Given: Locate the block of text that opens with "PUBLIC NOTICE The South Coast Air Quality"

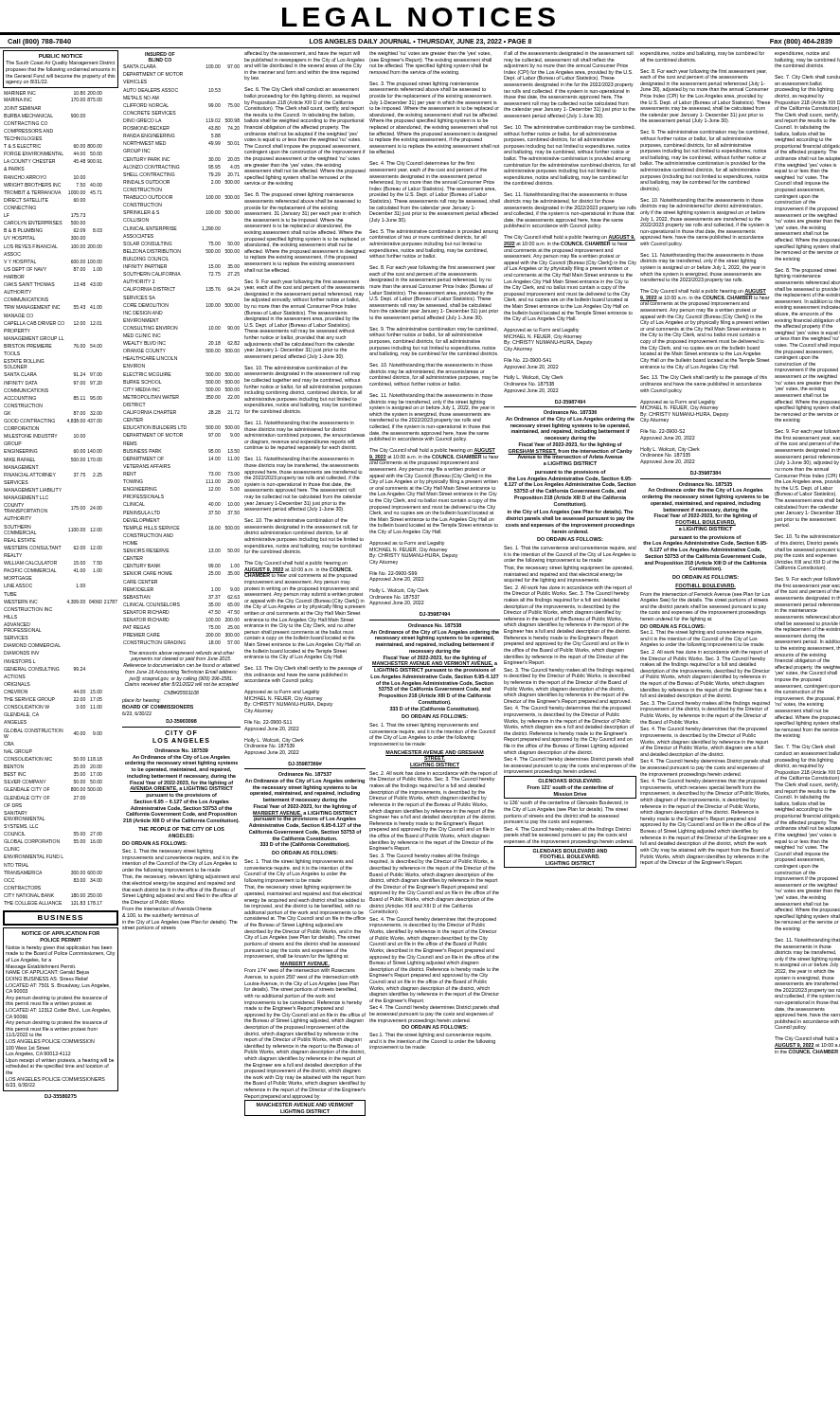Looking at the screenshot, I should 61,69.
